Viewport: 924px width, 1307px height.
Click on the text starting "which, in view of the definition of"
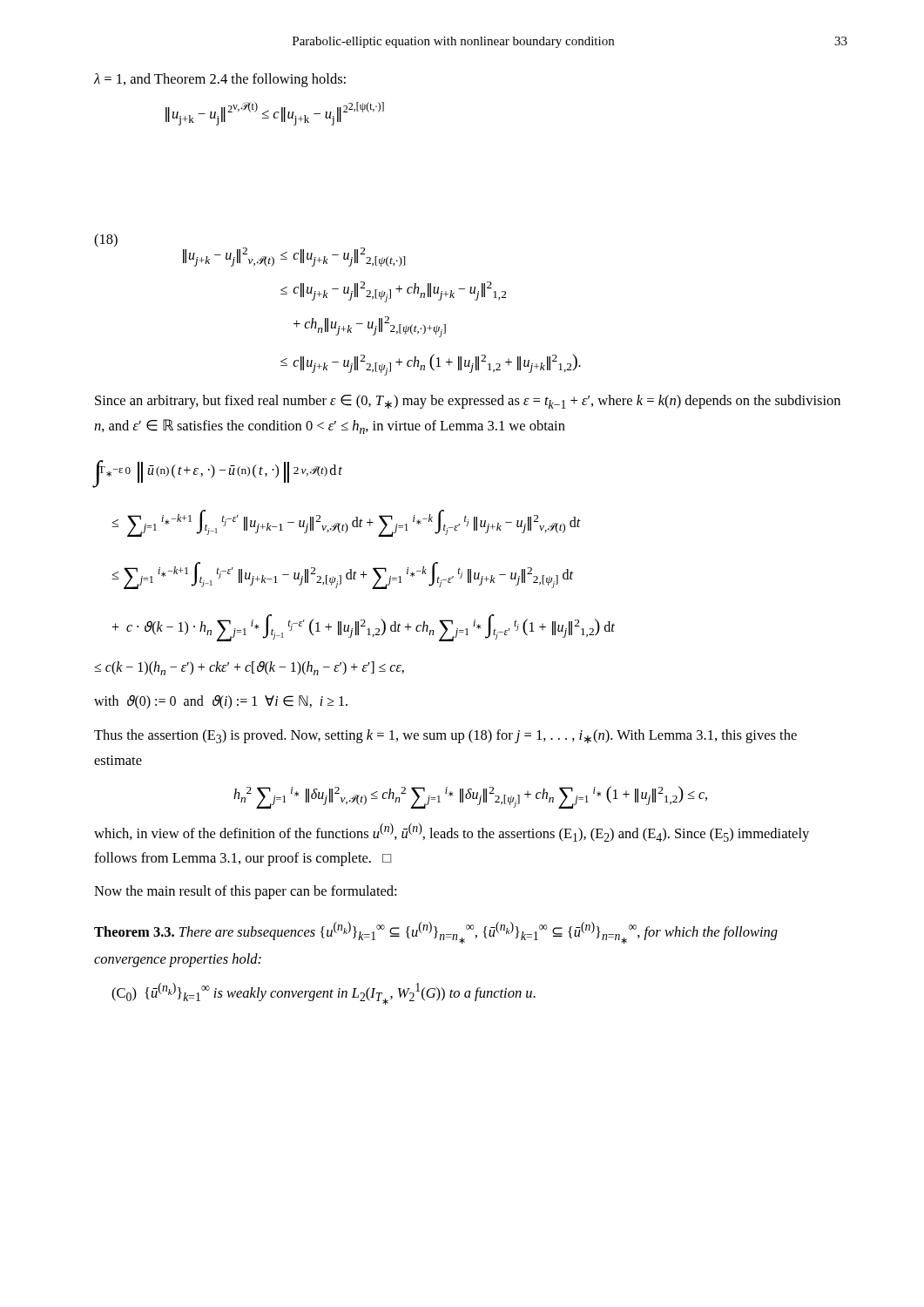coord(452,844)
